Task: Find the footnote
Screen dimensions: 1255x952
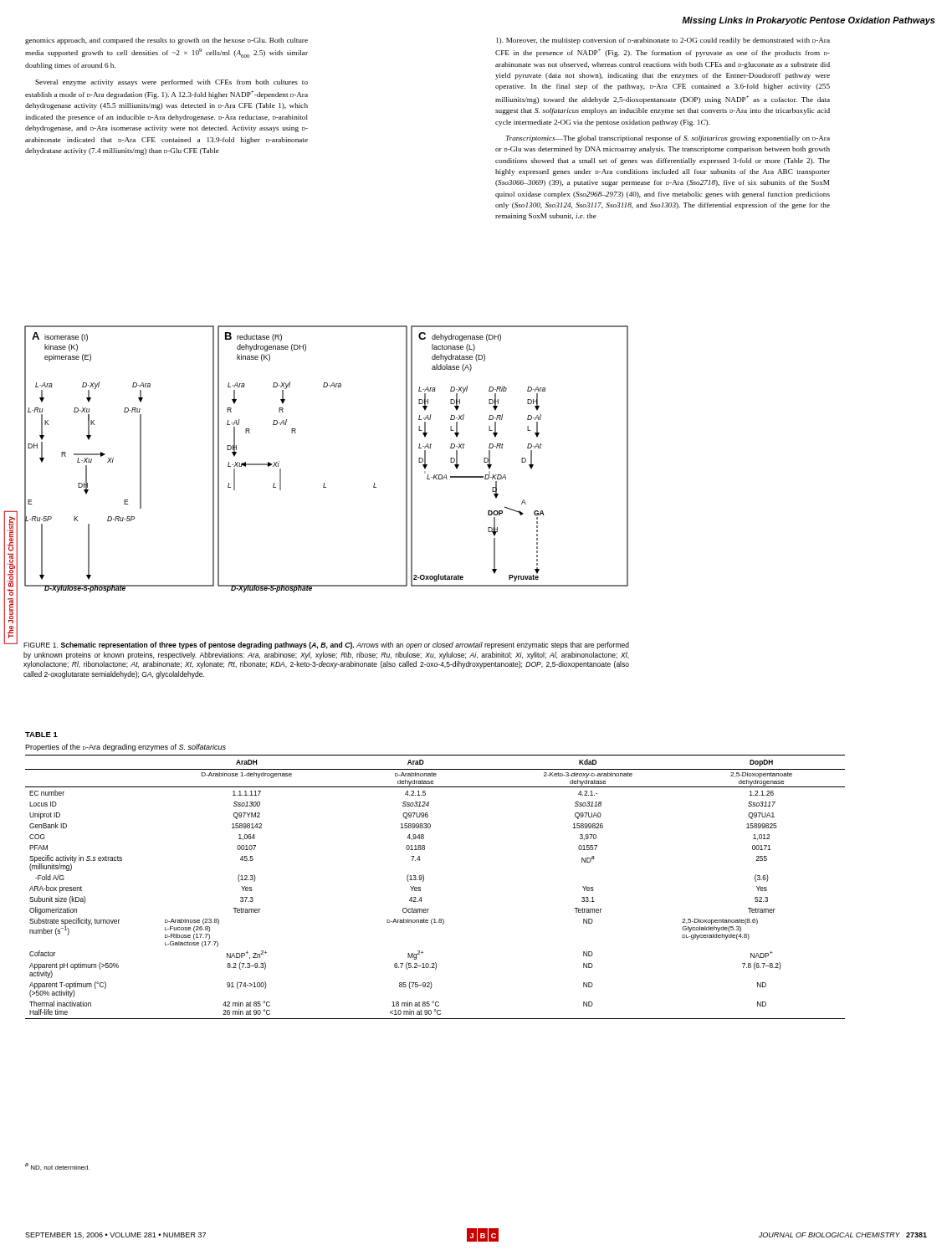Action: pos(58,1166)
